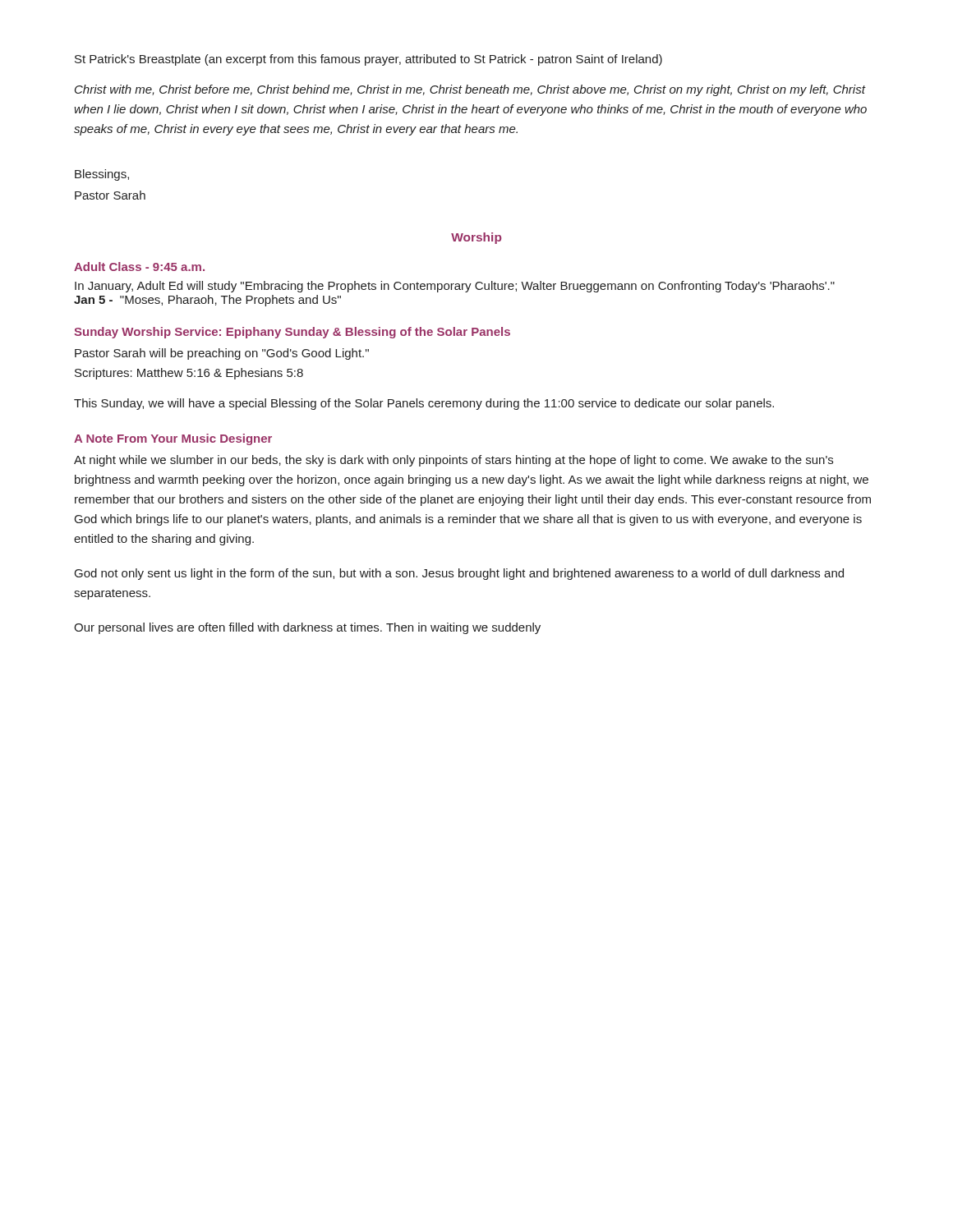Click the passage that begins "This Sunday, we will"
The height and width of the screenshot is (1232, 953).
(425, 403)
